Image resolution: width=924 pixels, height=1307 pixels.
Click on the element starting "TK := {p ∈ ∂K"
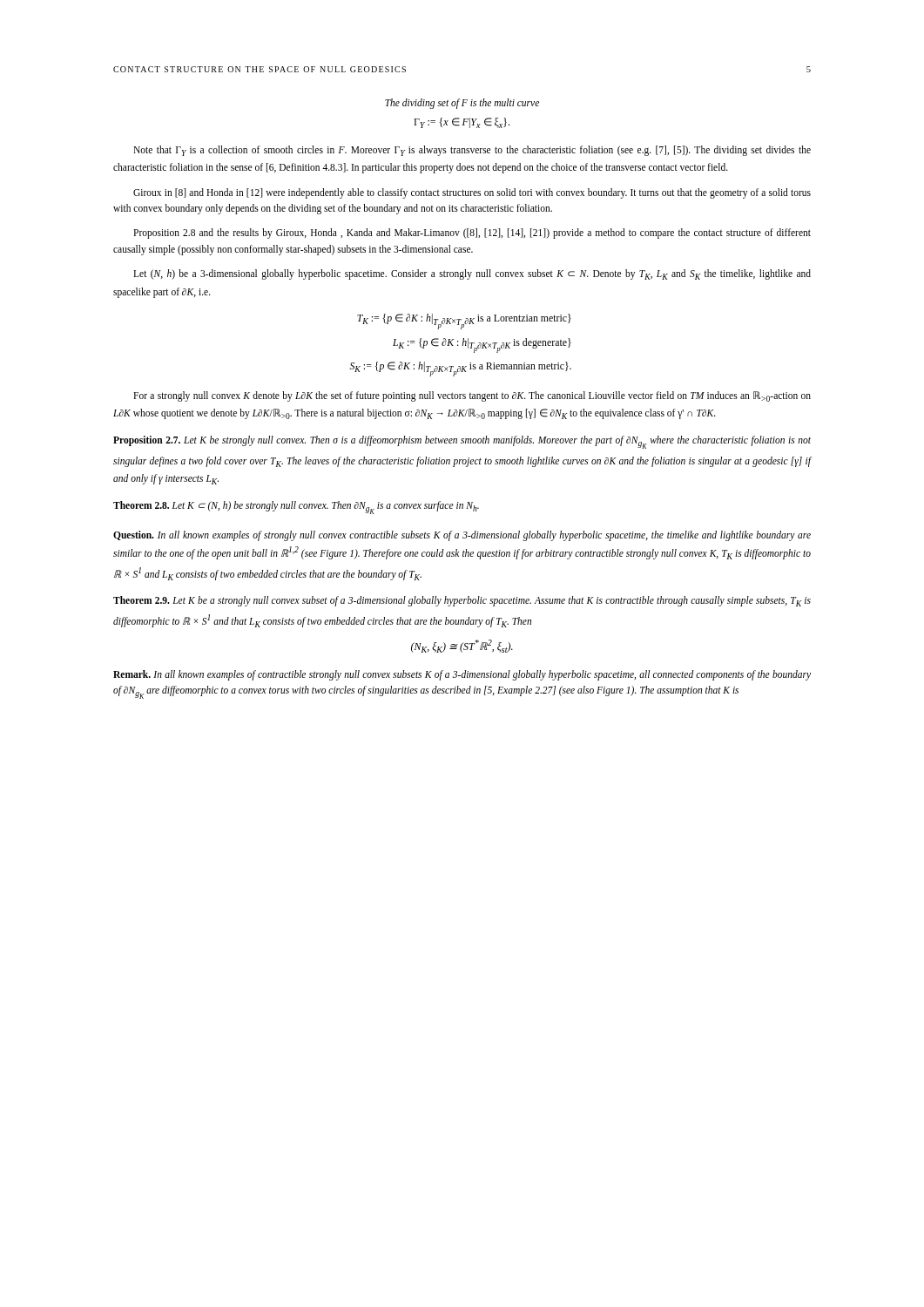[x=462, y=344]
